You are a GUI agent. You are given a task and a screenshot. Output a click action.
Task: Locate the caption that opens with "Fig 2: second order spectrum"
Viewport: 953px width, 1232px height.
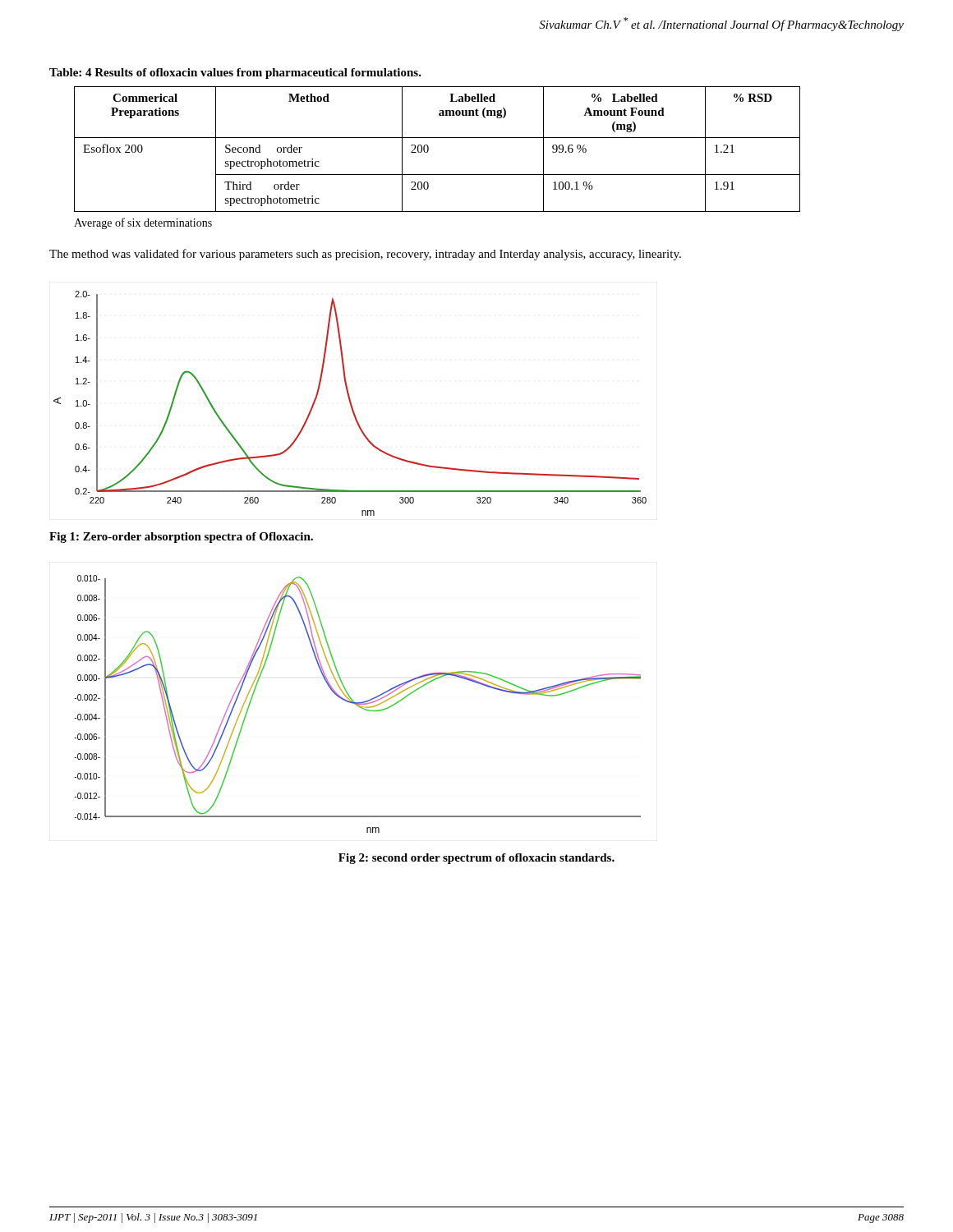[x=476, y=857]
